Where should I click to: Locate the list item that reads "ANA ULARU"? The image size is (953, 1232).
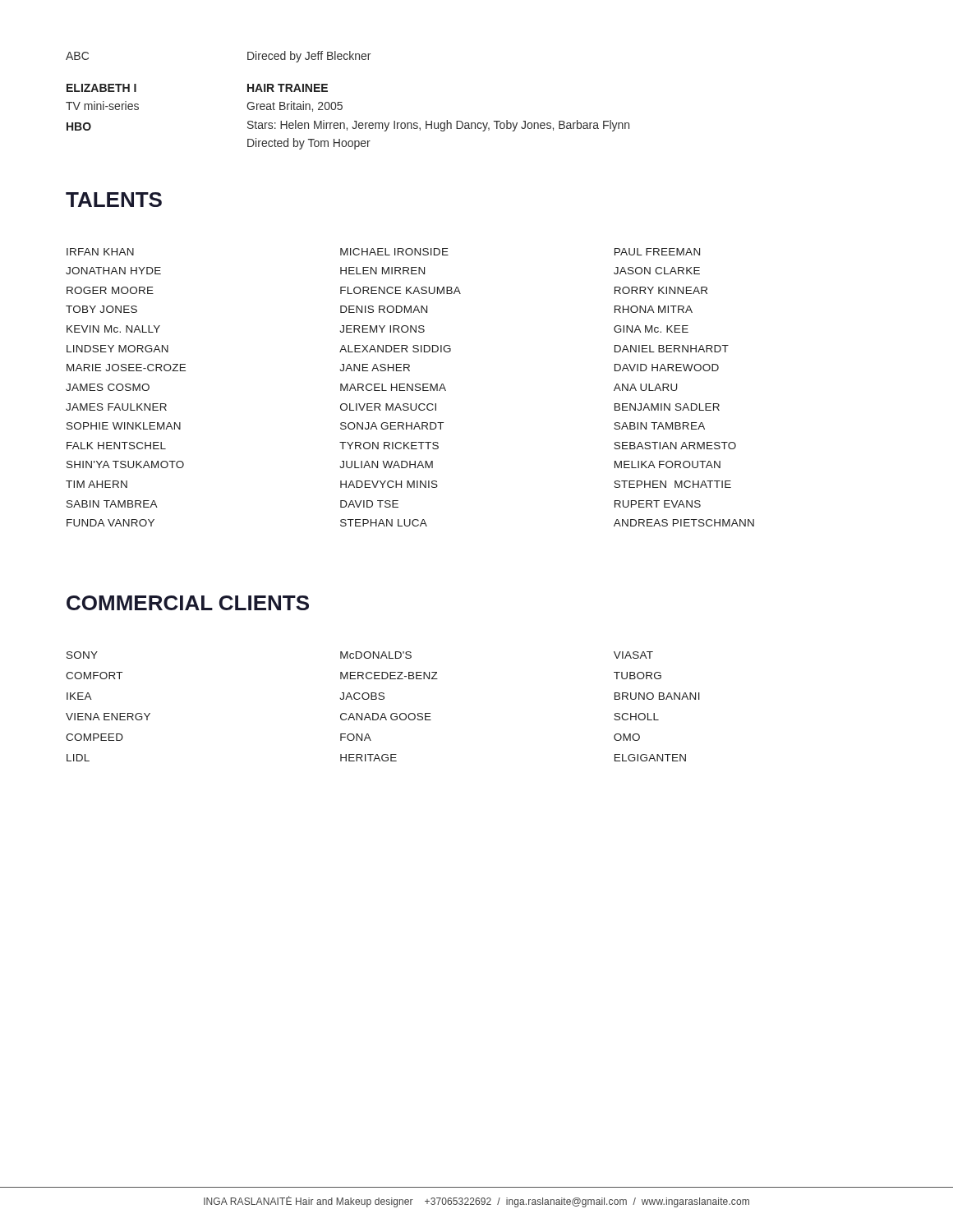tap(646, 387)
